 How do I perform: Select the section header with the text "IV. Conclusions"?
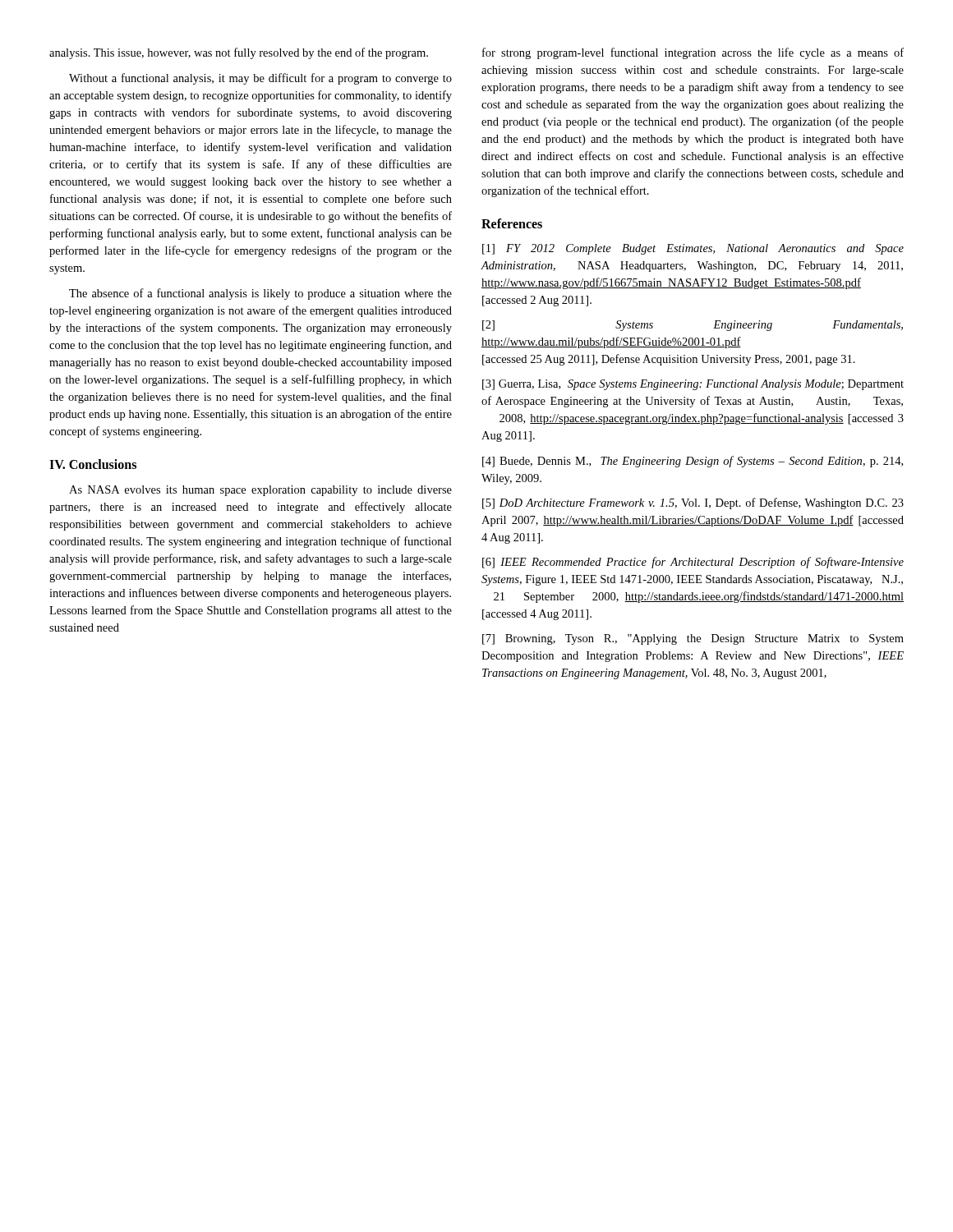point(93,465)
